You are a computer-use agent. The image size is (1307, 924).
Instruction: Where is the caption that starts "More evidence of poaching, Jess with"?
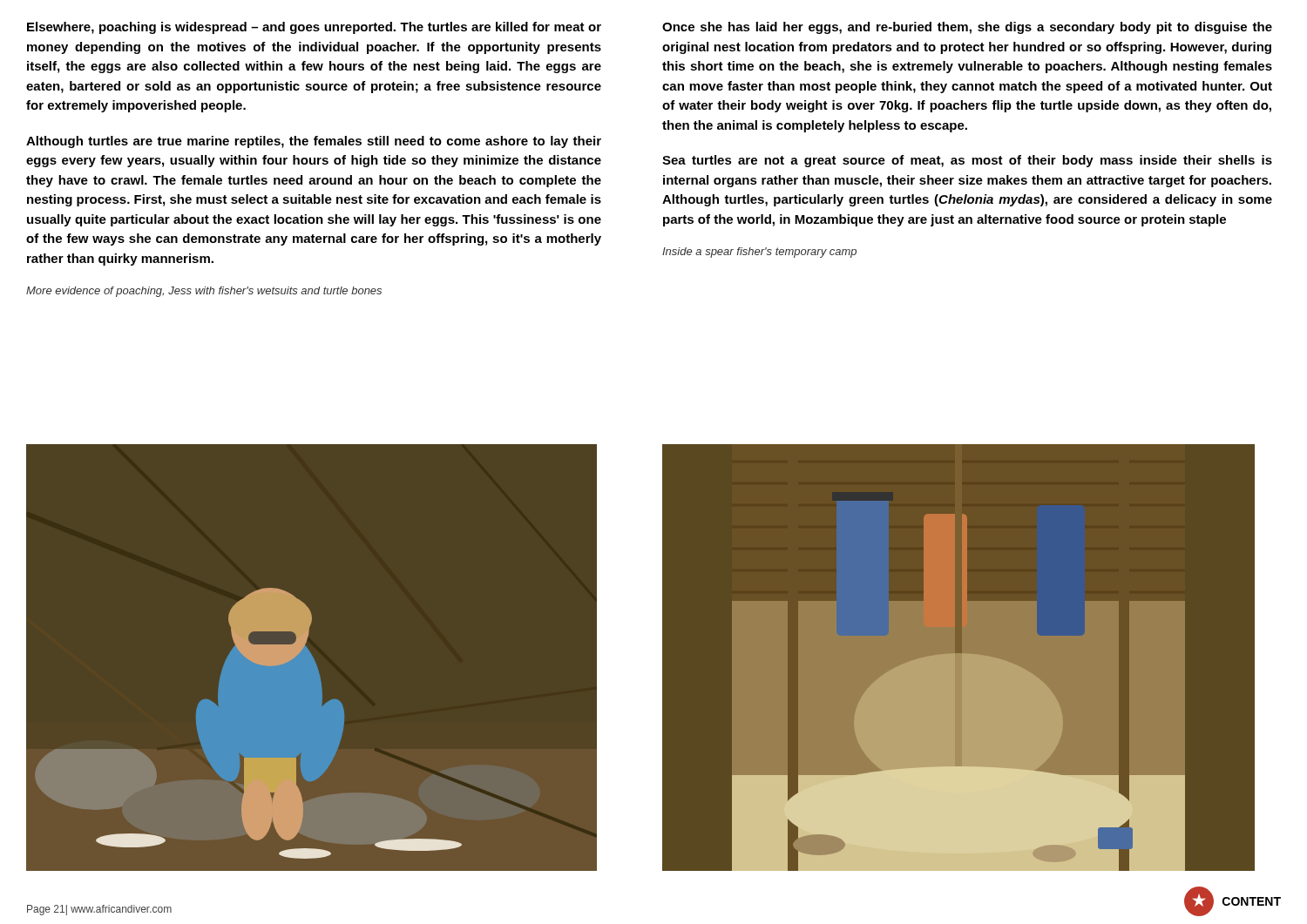[204, 290]
